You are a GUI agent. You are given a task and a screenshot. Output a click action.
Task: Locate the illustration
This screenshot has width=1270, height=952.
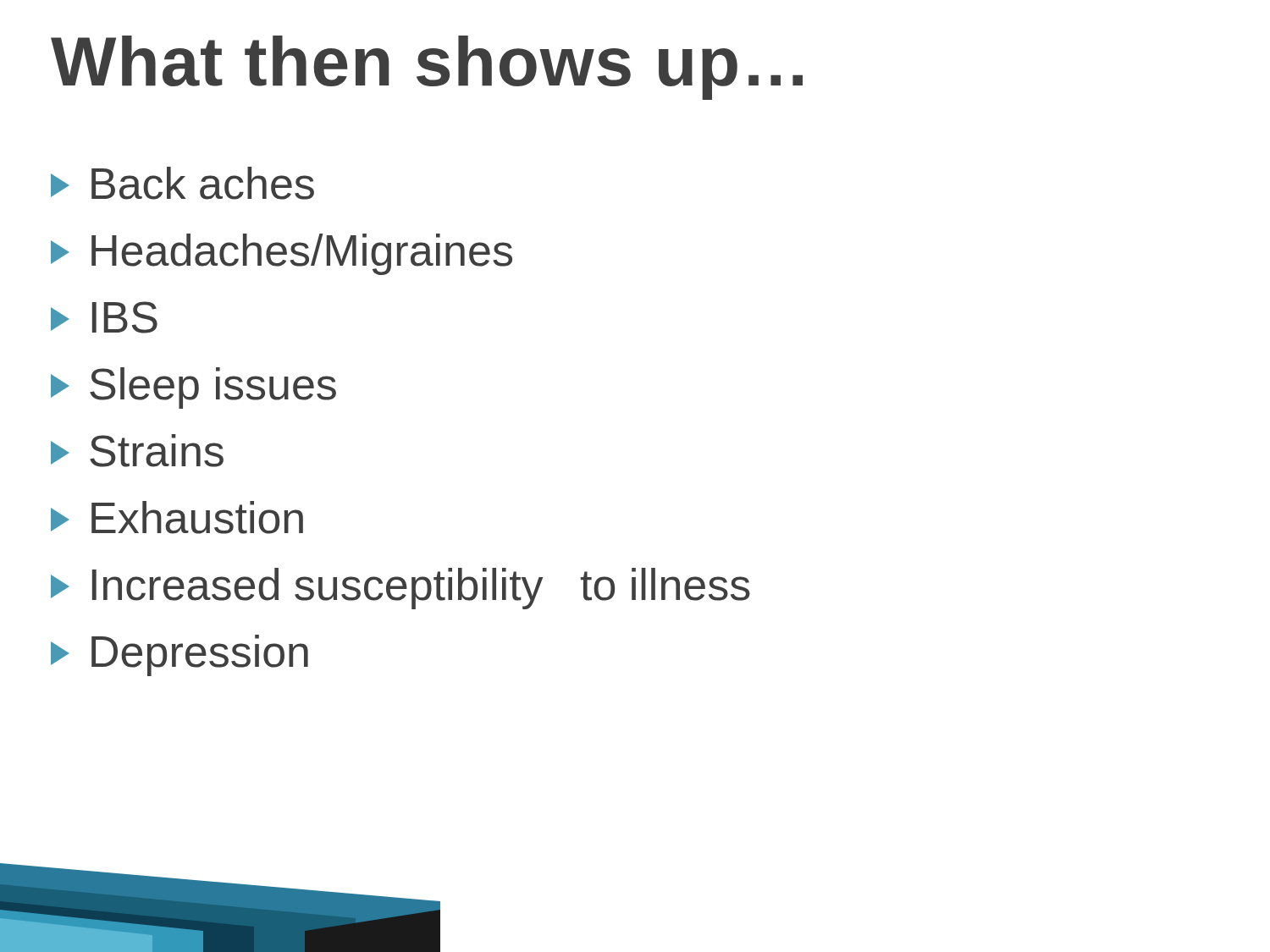[220, 884]
